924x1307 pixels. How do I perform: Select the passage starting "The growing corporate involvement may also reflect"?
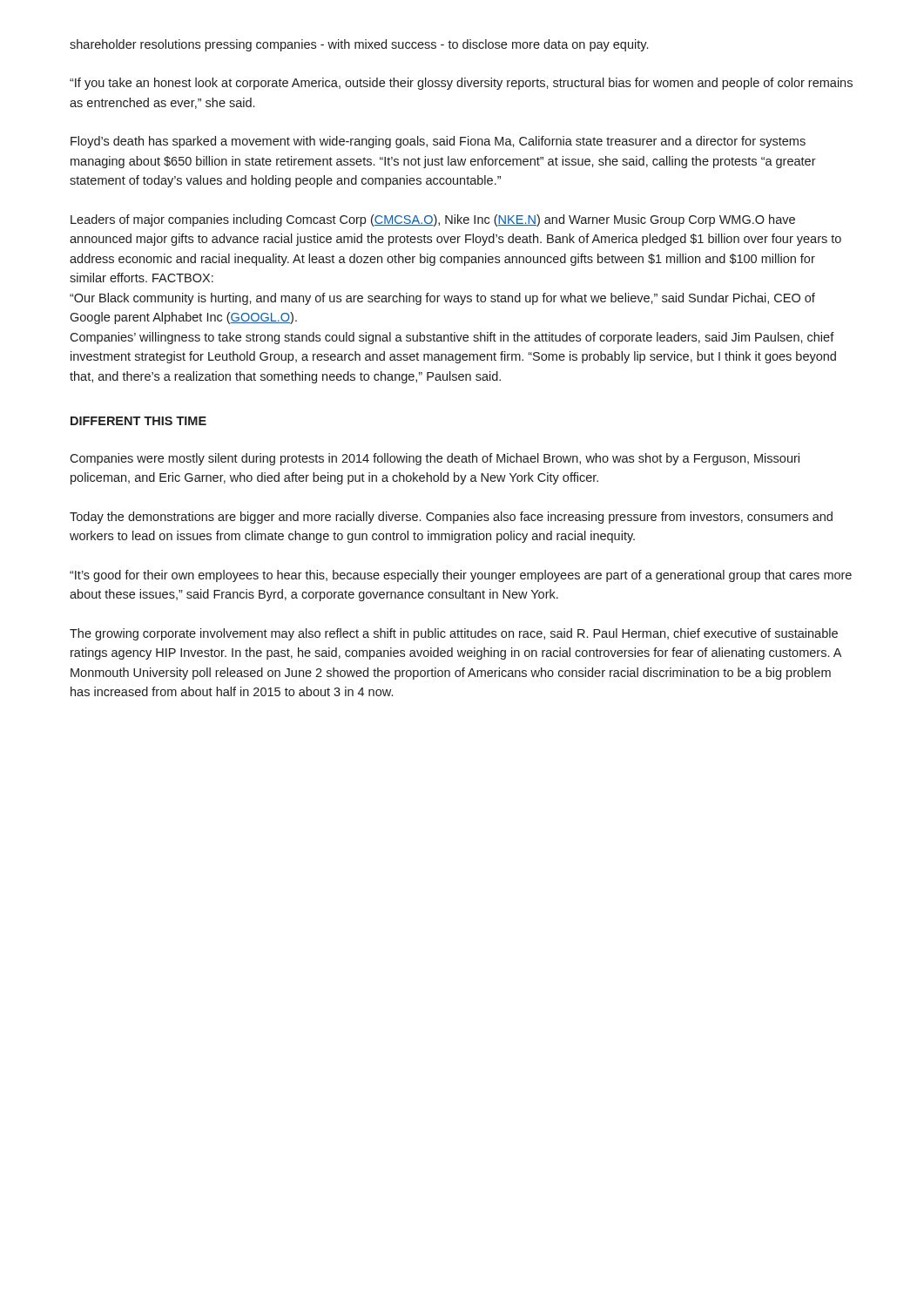coord(455,663)
